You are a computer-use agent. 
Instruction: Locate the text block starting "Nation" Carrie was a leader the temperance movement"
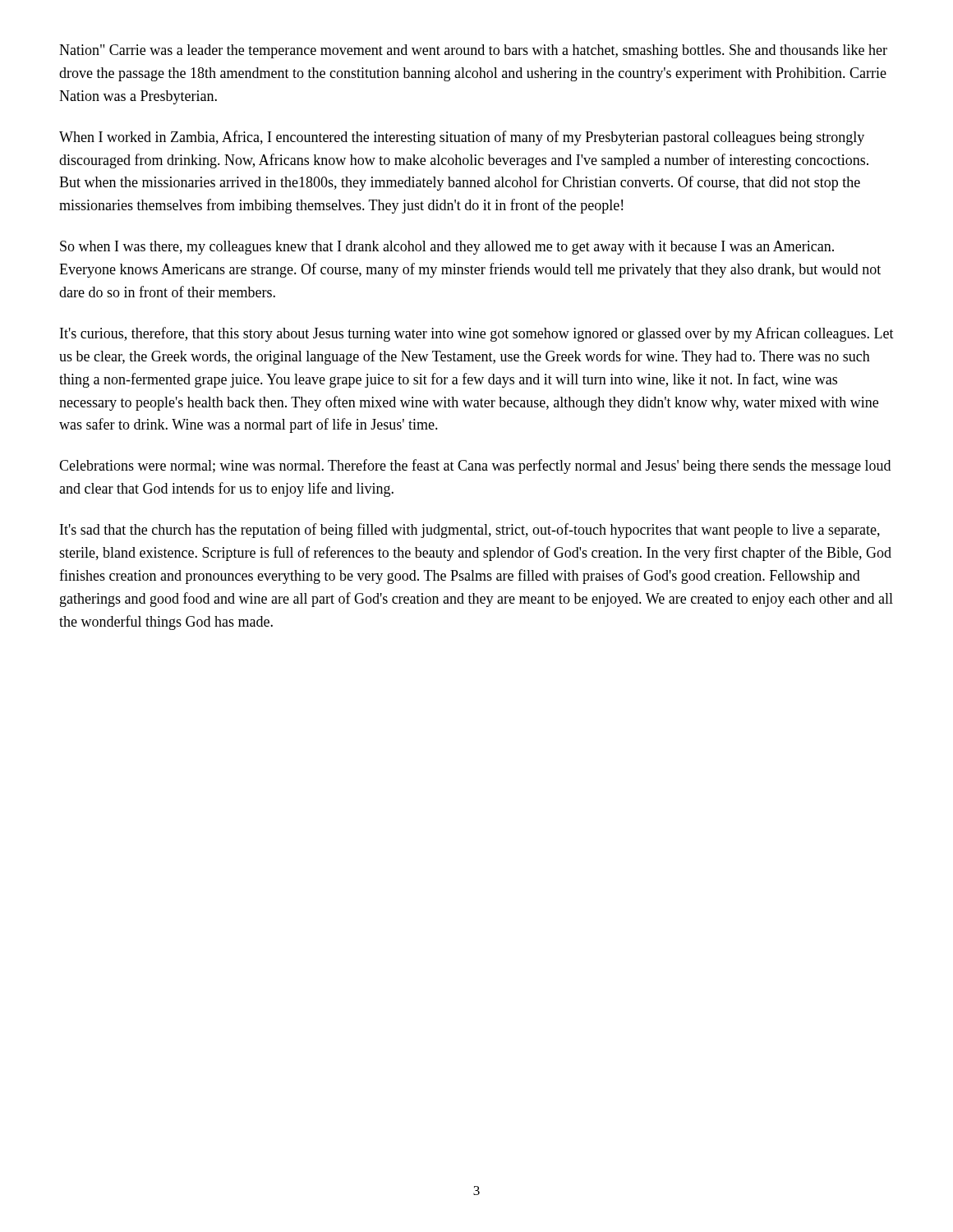point(473,73)
